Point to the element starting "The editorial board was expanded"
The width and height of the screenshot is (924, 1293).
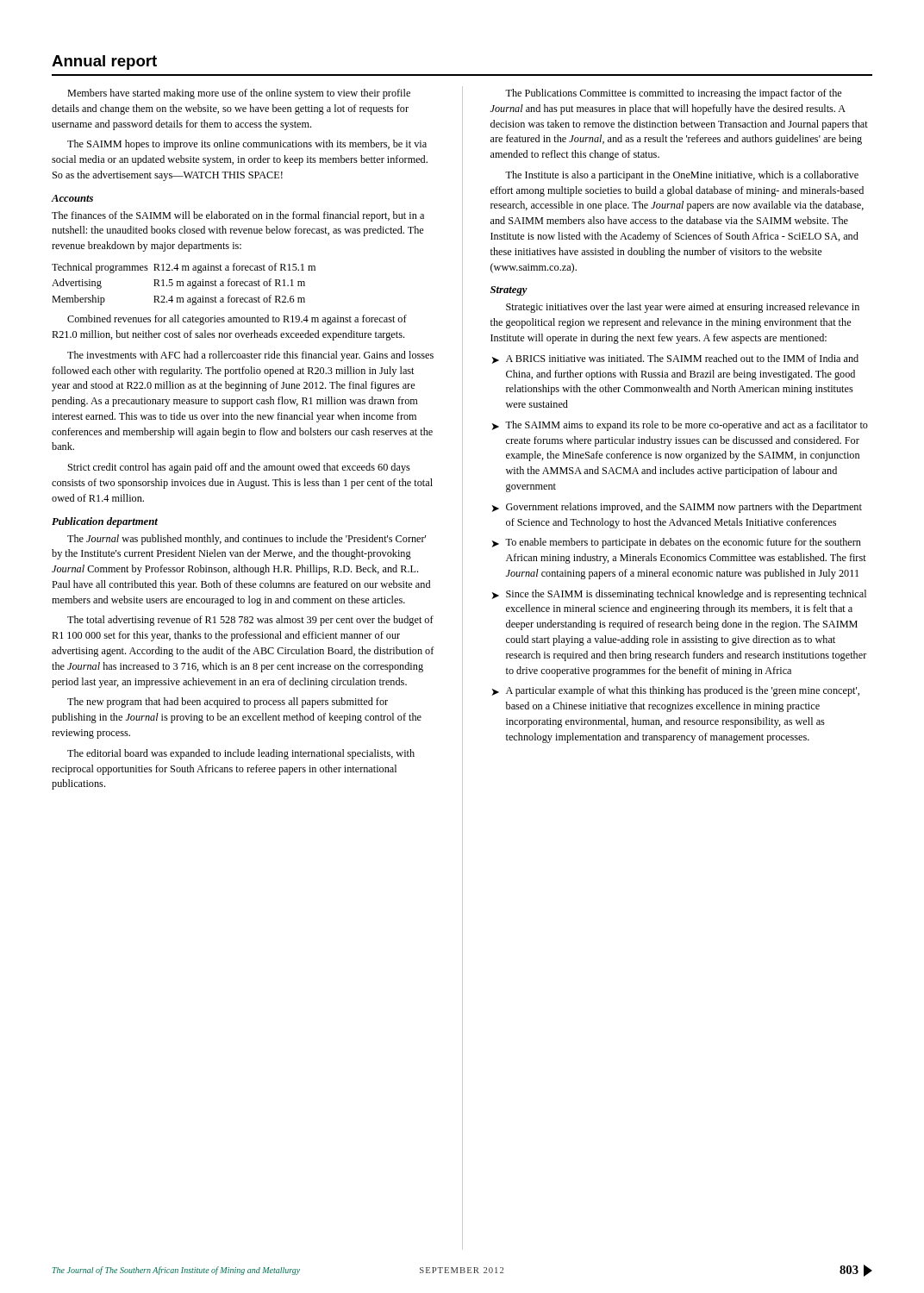click(x=243, y=769)
